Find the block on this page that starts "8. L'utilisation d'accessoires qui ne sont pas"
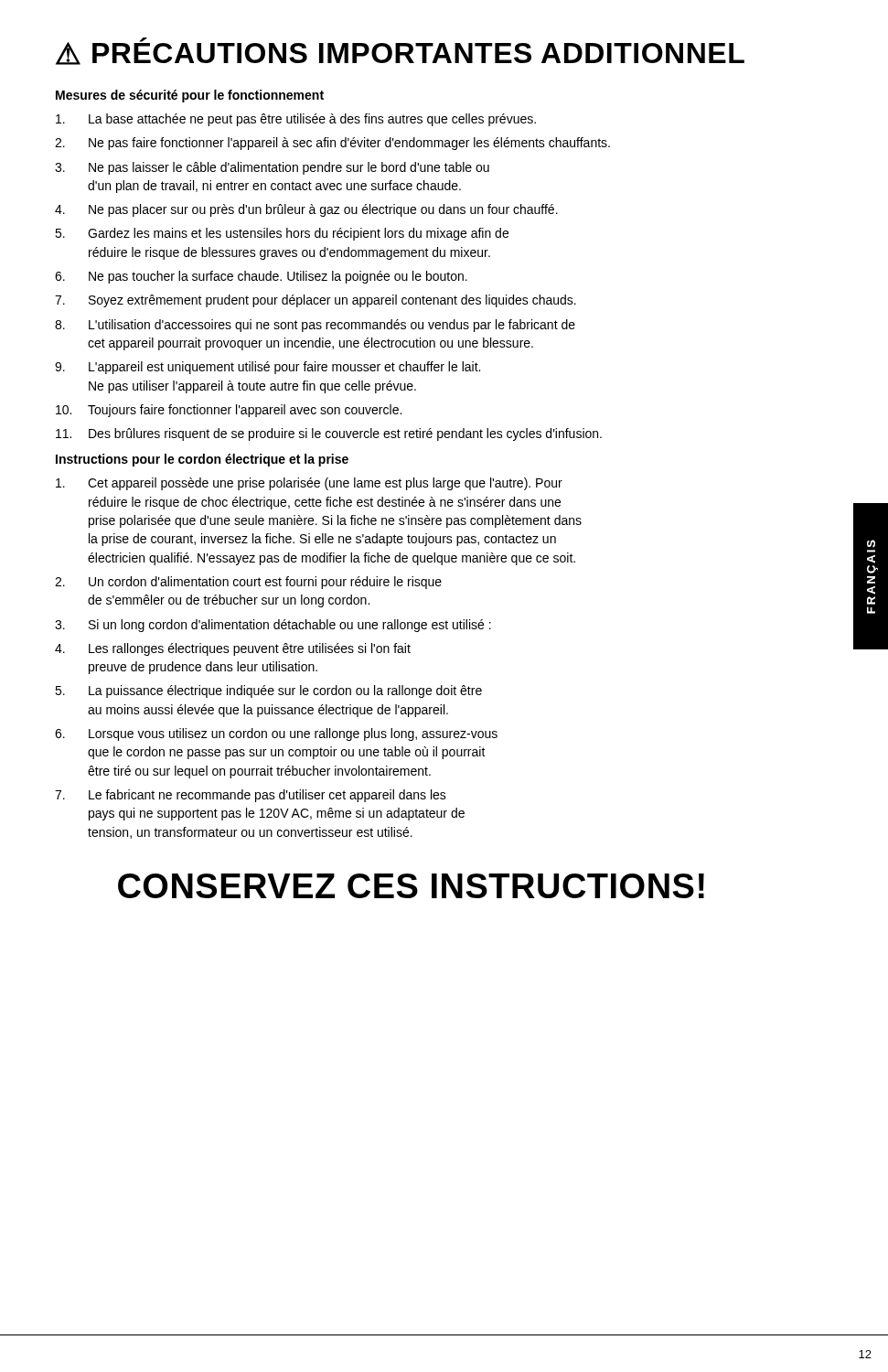888x1372 pixels. (412, 334)
